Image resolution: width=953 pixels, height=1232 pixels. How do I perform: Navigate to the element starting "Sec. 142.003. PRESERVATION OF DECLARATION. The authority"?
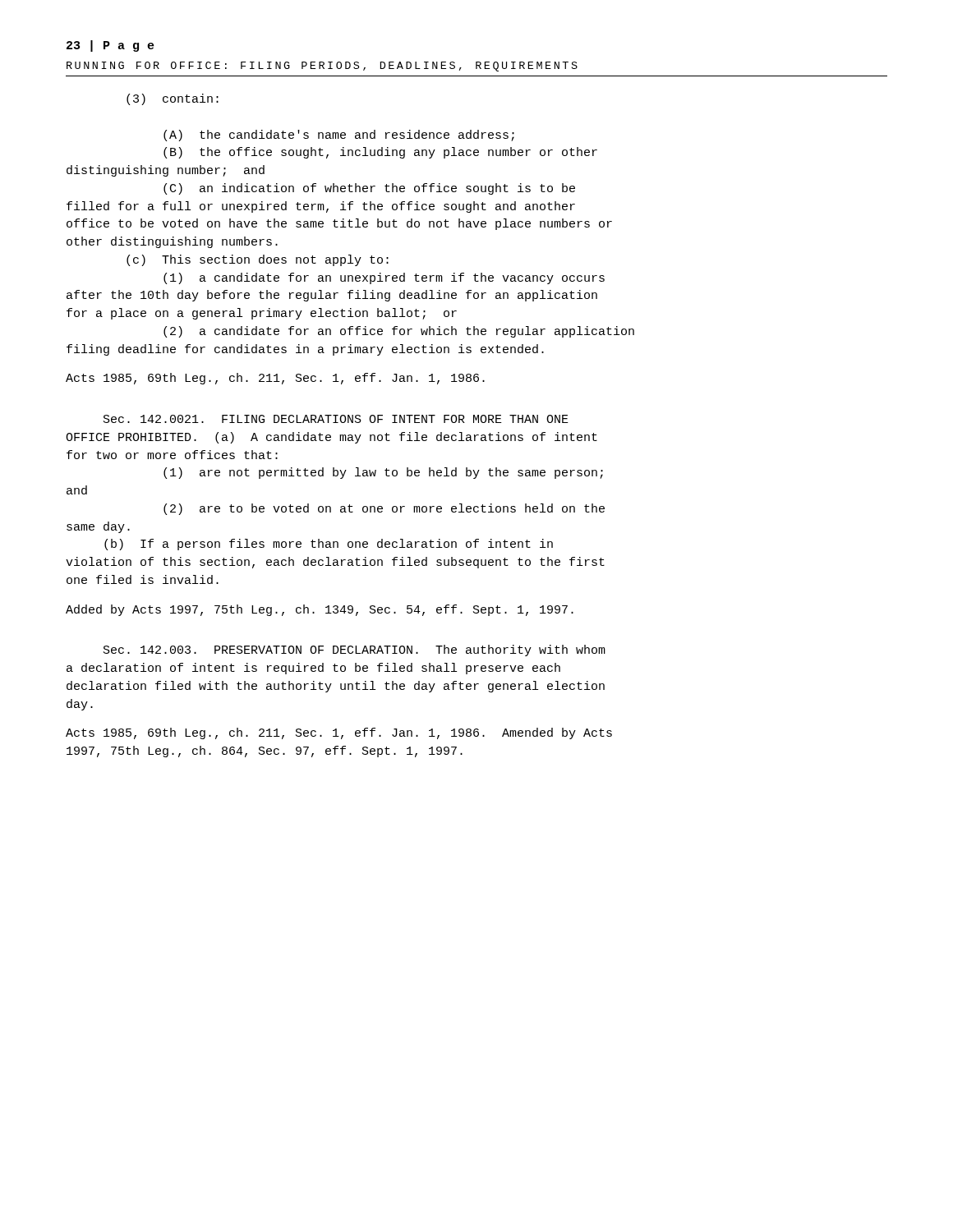[x=354, y=650]
